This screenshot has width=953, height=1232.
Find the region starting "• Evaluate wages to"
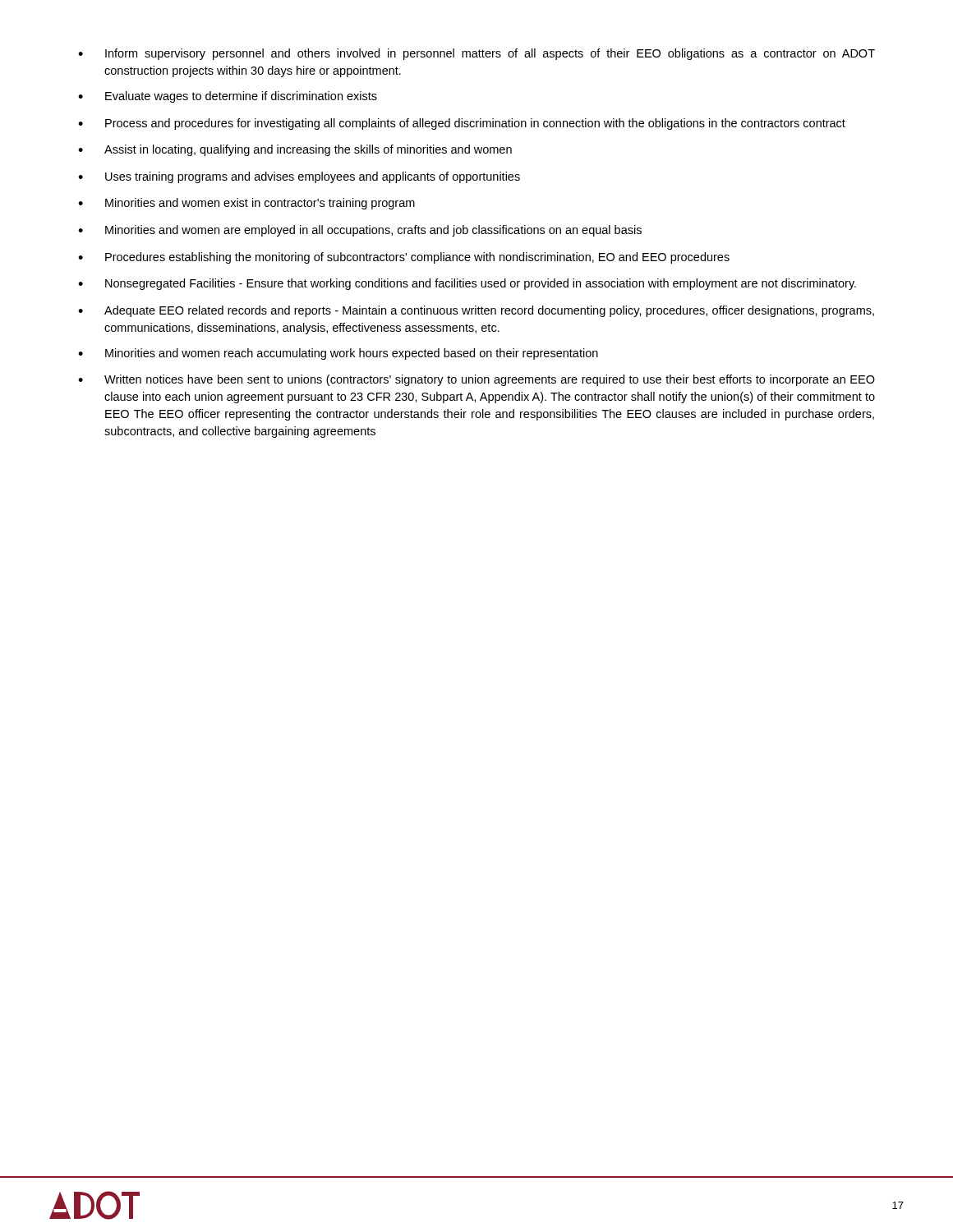(x=228, y=97)
